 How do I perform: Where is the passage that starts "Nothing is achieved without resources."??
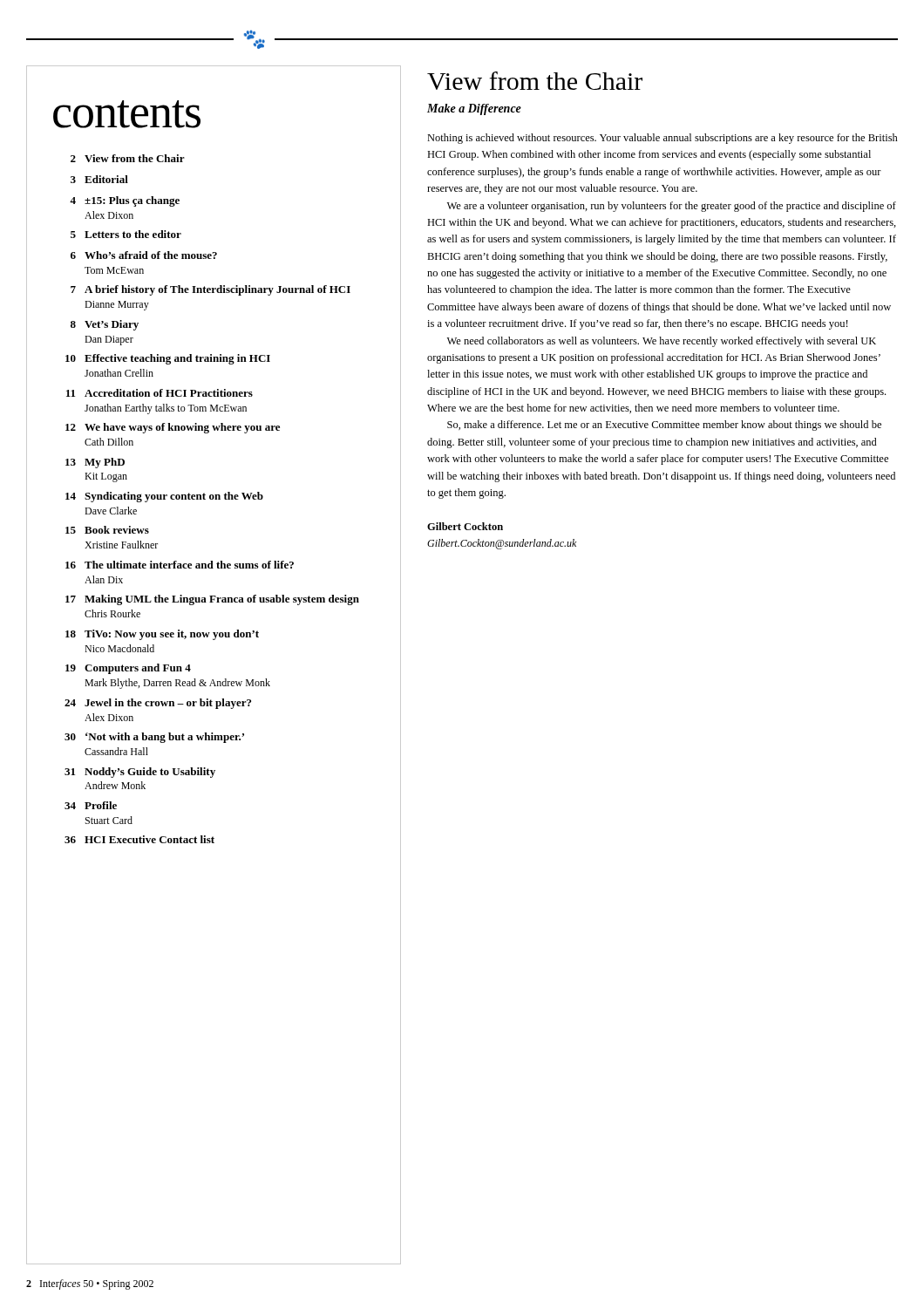[663, 316]
